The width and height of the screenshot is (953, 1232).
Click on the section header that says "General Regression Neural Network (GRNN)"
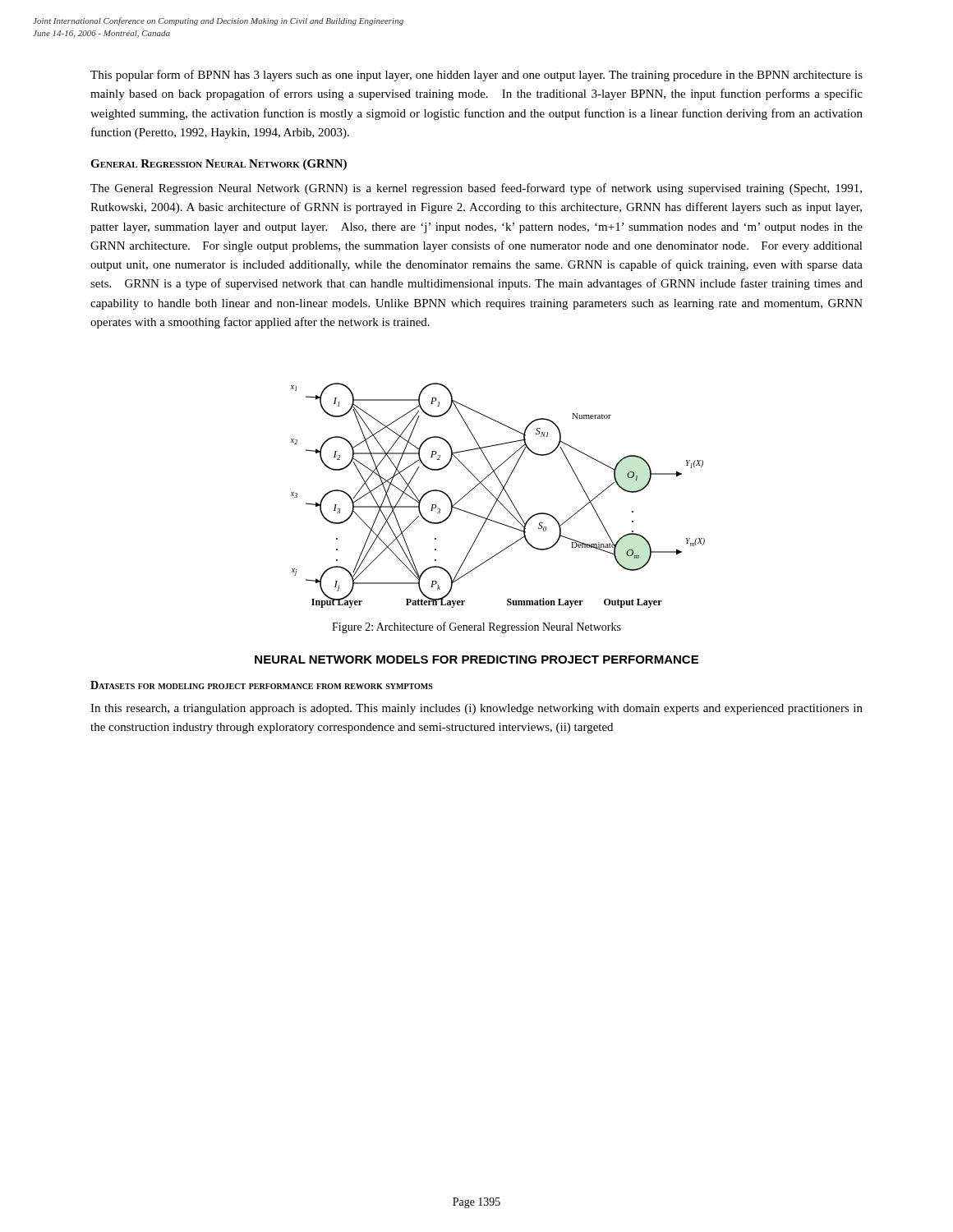[219, 163]
